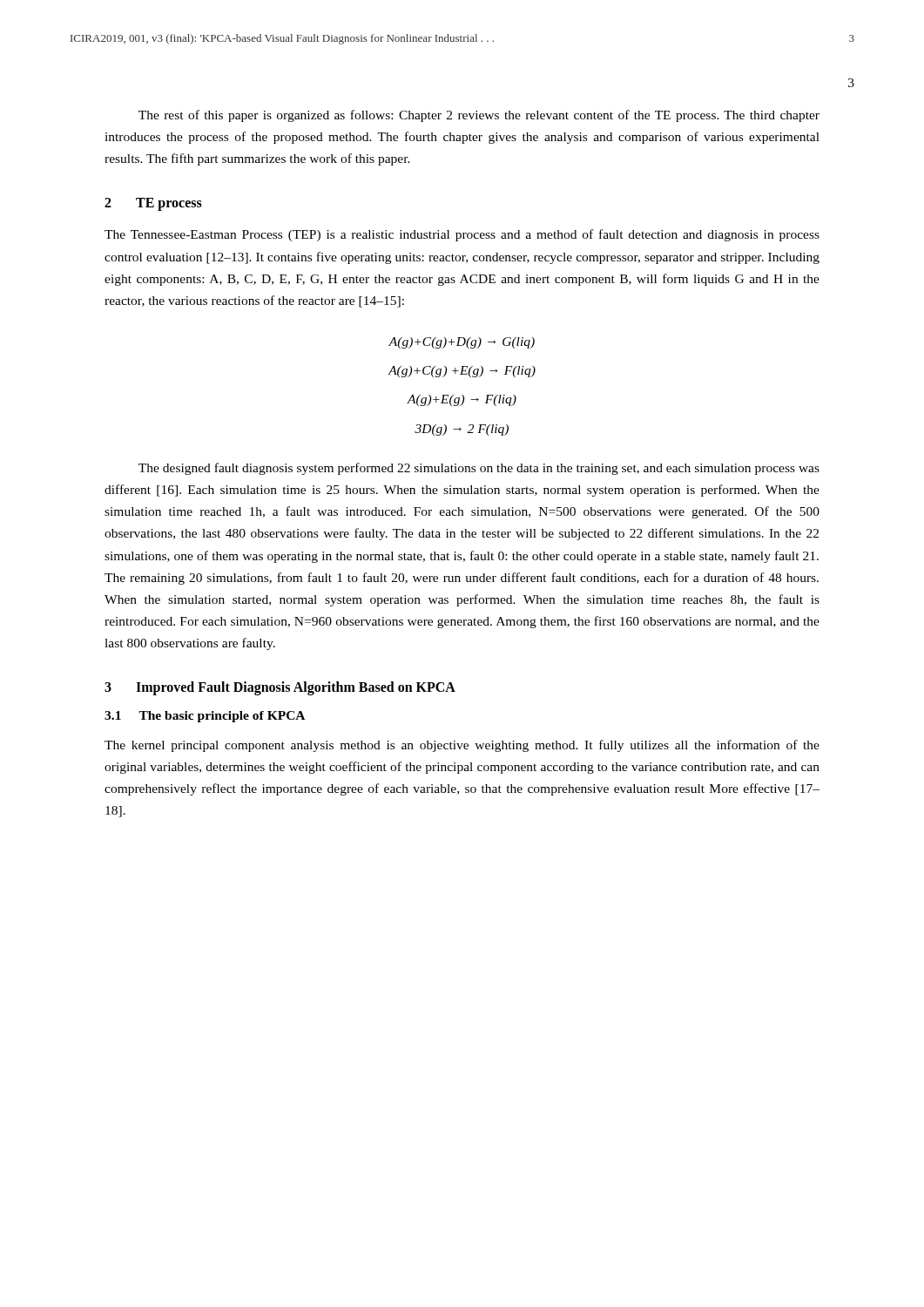Select the region starting "A(g)+C(g)+D(g) → G(liq) A(g)+C(g ) +E(g)"
This screenshot has width=924, height=1307.
point(462,385)
